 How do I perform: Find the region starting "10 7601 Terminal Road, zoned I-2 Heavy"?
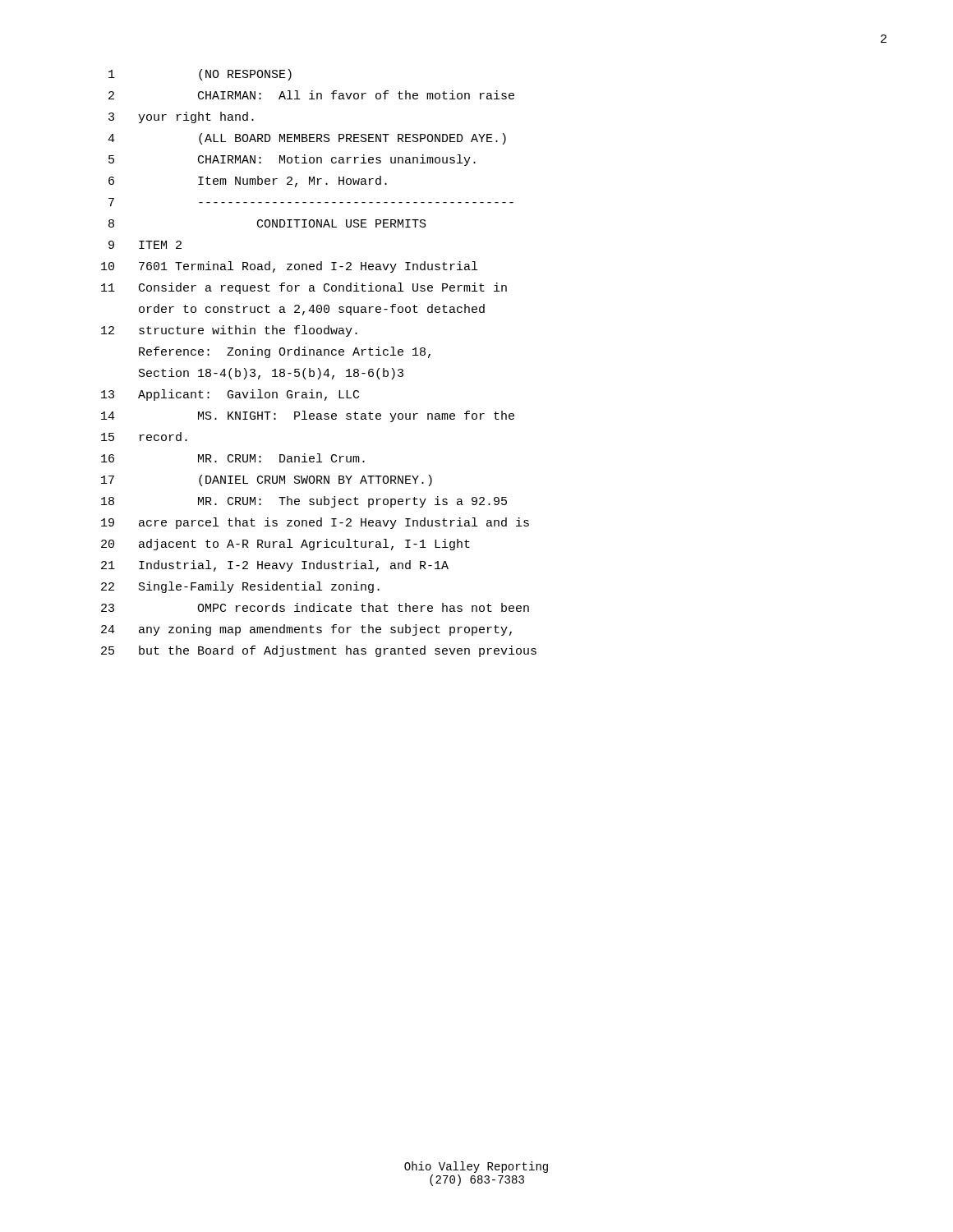pos(476,268)
